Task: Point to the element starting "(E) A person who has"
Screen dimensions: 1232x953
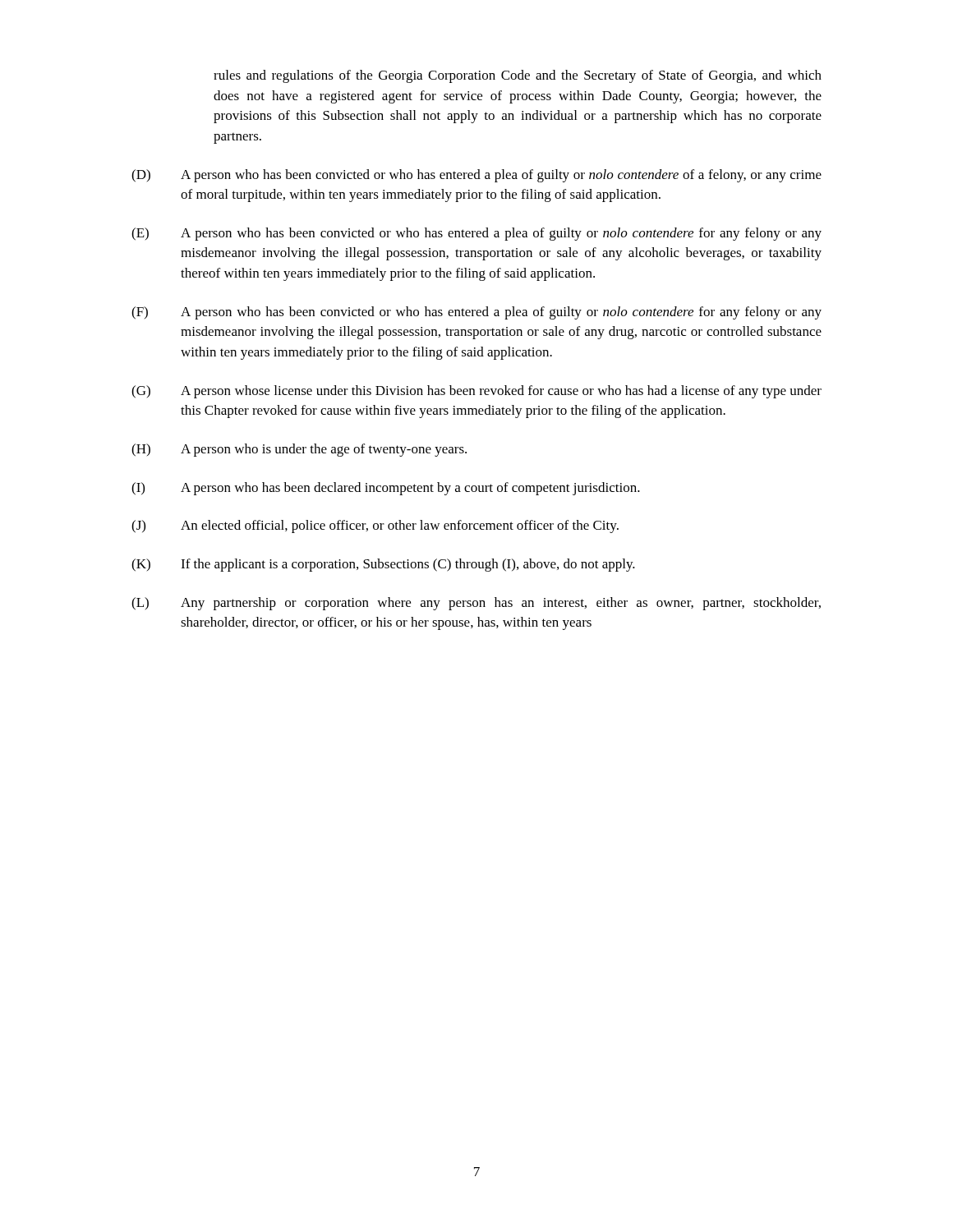Action: pos(476,254)
